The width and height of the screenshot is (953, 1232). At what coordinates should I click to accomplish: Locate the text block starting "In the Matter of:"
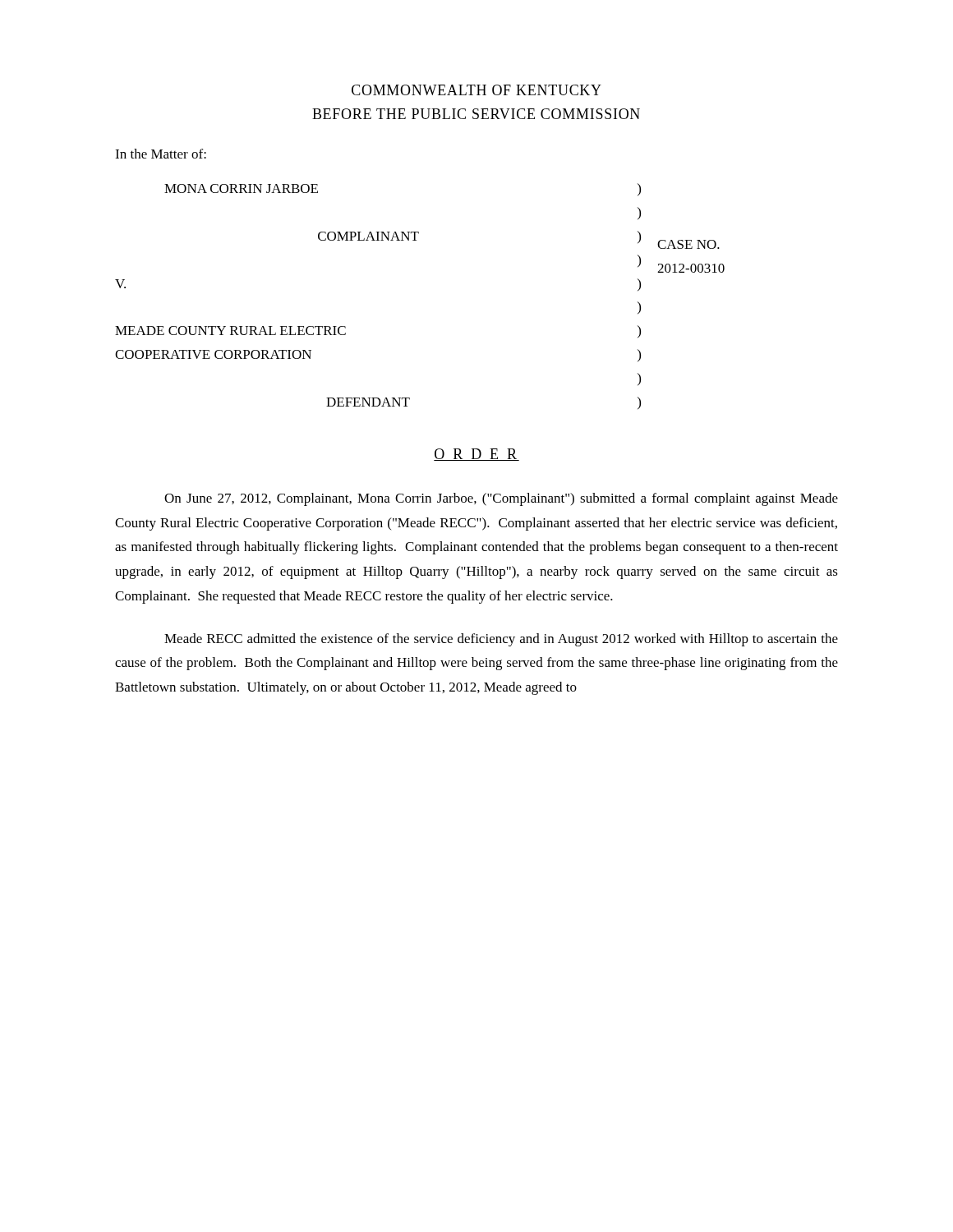point(161,154)
